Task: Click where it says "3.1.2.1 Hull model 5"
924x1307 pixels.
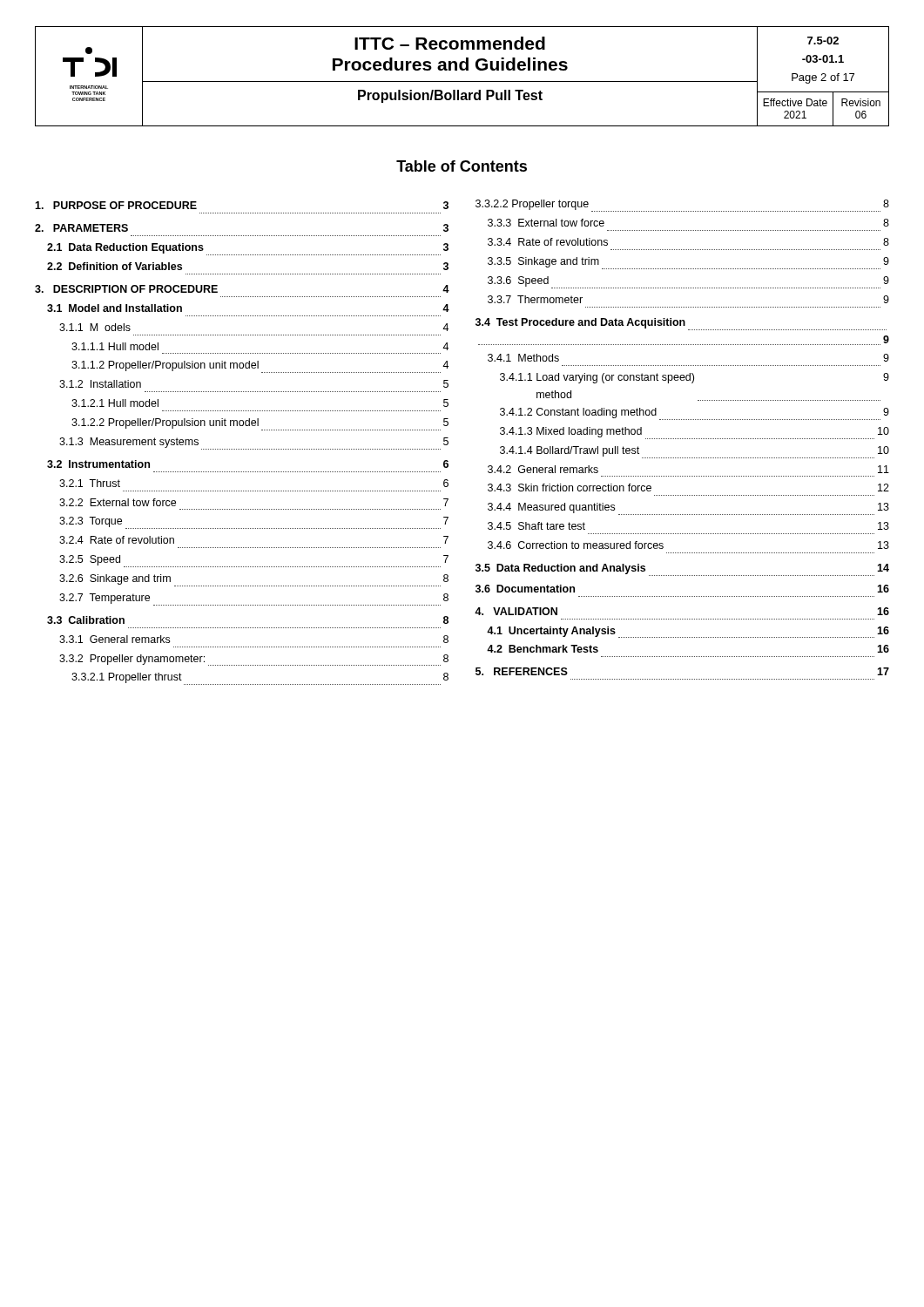Action: click(260, 404)
